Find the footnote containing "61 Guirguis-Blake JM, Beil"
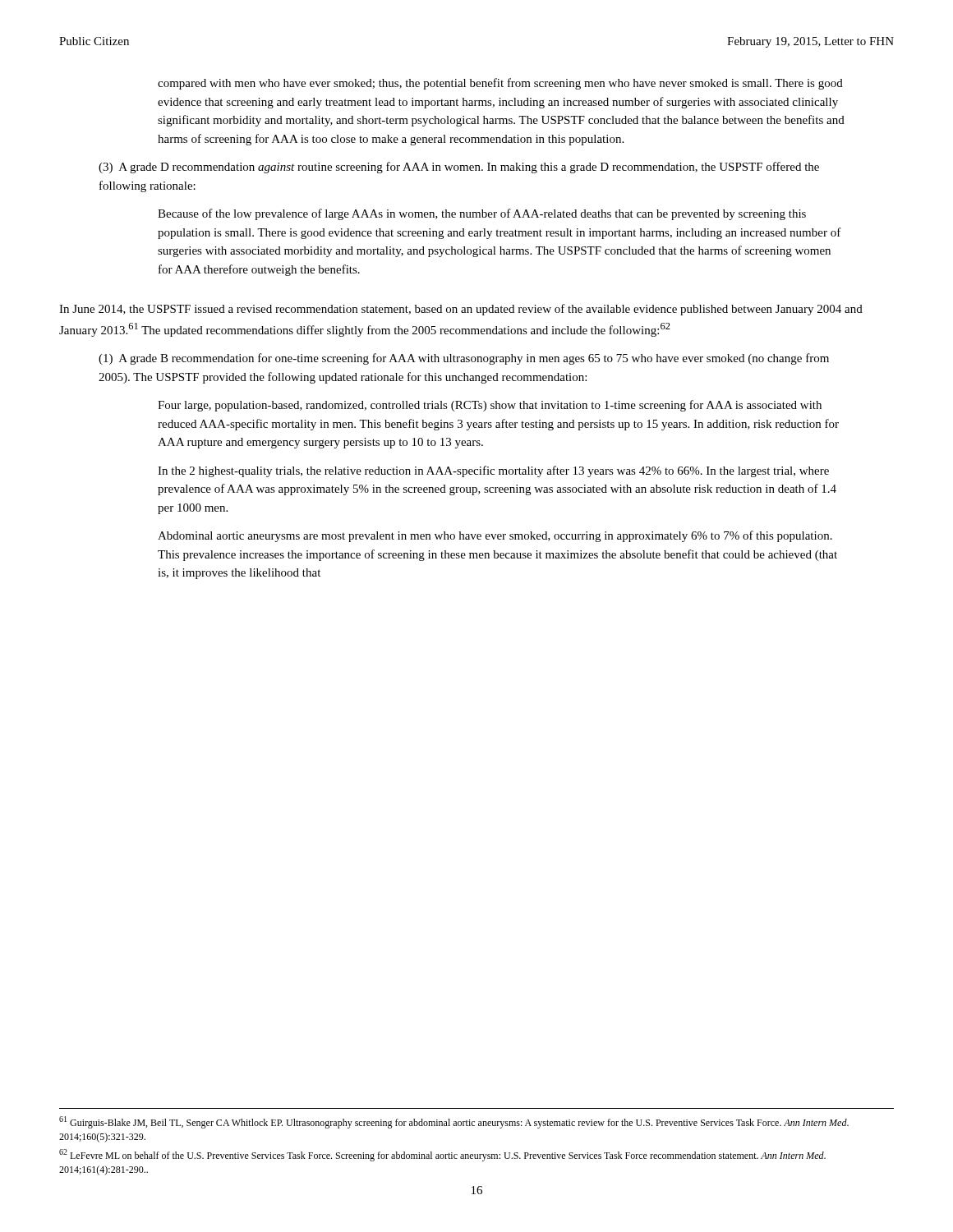The image size is (953, 1232). [x=454, y=1128]
